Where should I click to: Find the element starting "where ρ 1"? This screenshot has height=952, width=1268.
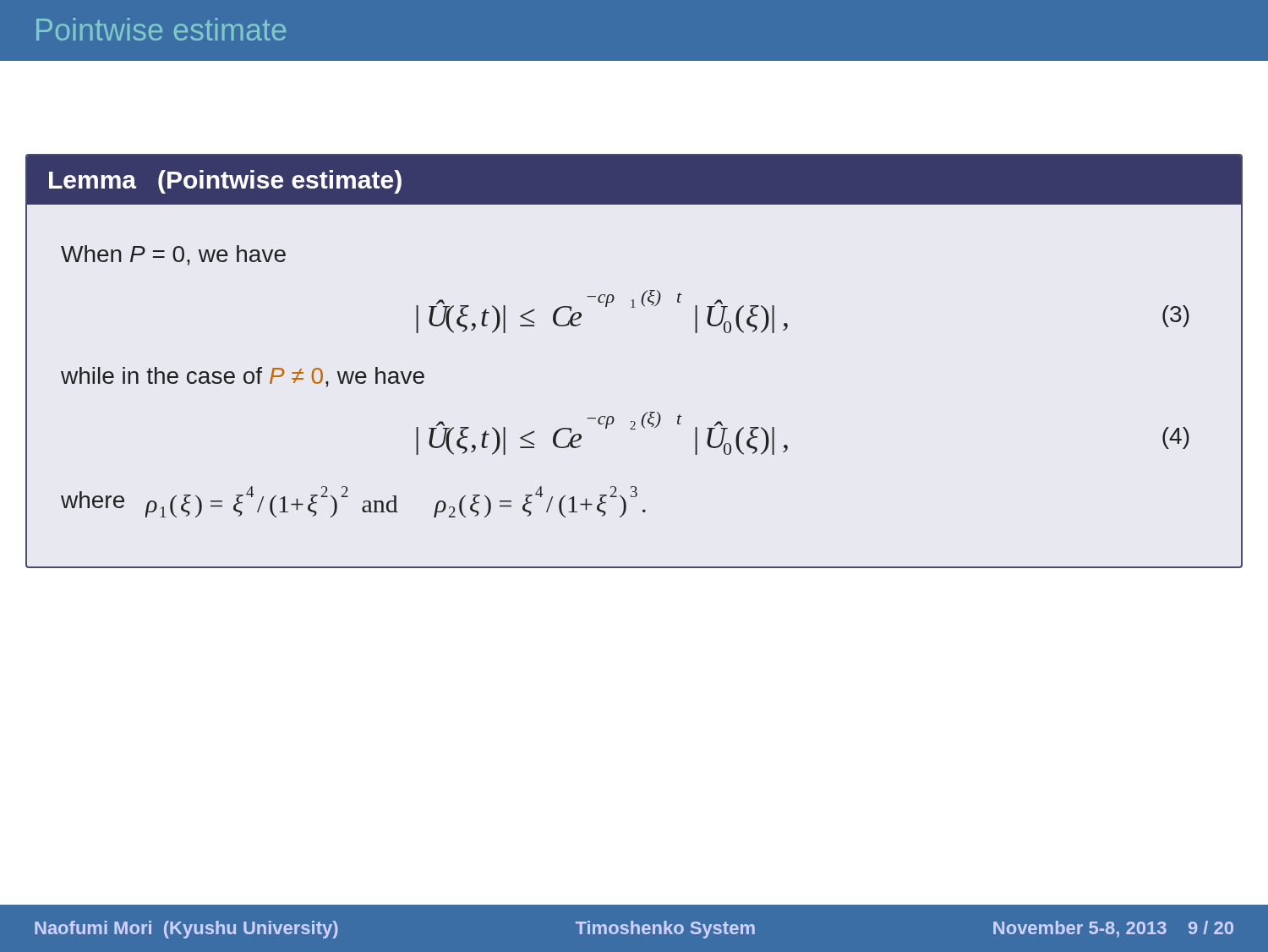click(x=382, y=502)
